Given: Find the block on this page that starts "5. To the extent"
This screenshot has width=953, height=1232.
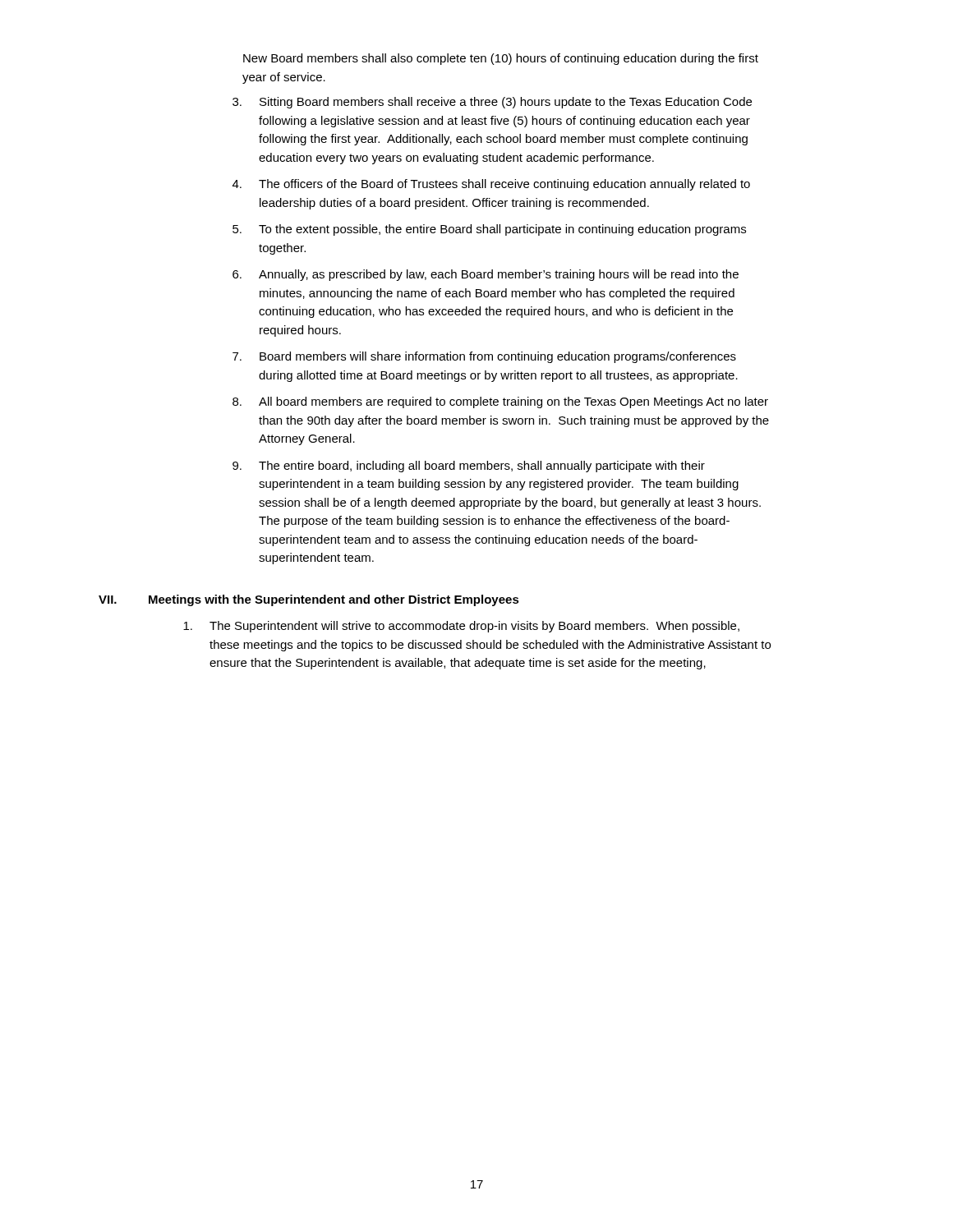Looking at the screenshot, I should (483, 239).
